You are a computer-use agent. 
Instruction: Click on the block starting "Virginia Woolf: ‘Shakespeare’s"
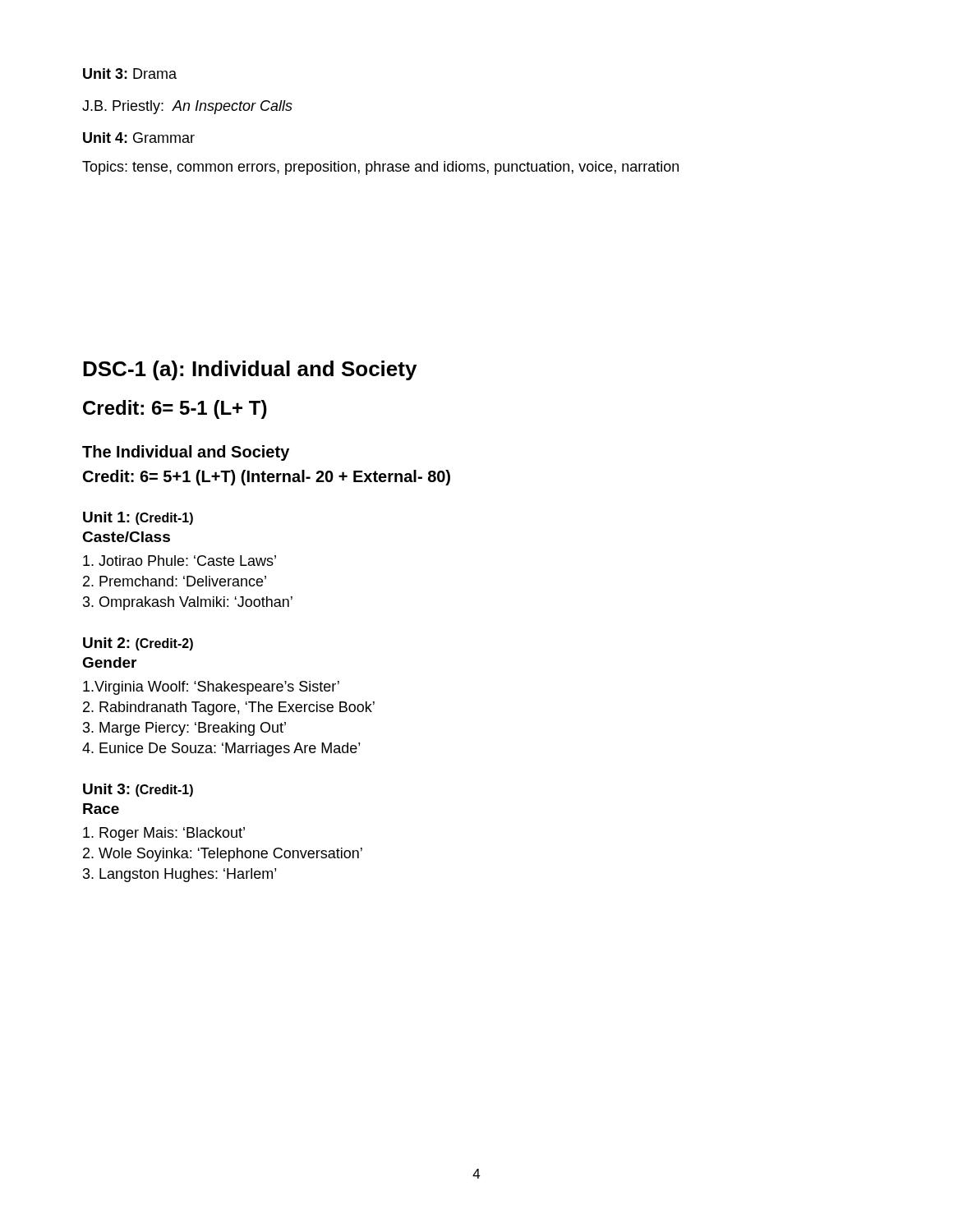coord(211,687)
